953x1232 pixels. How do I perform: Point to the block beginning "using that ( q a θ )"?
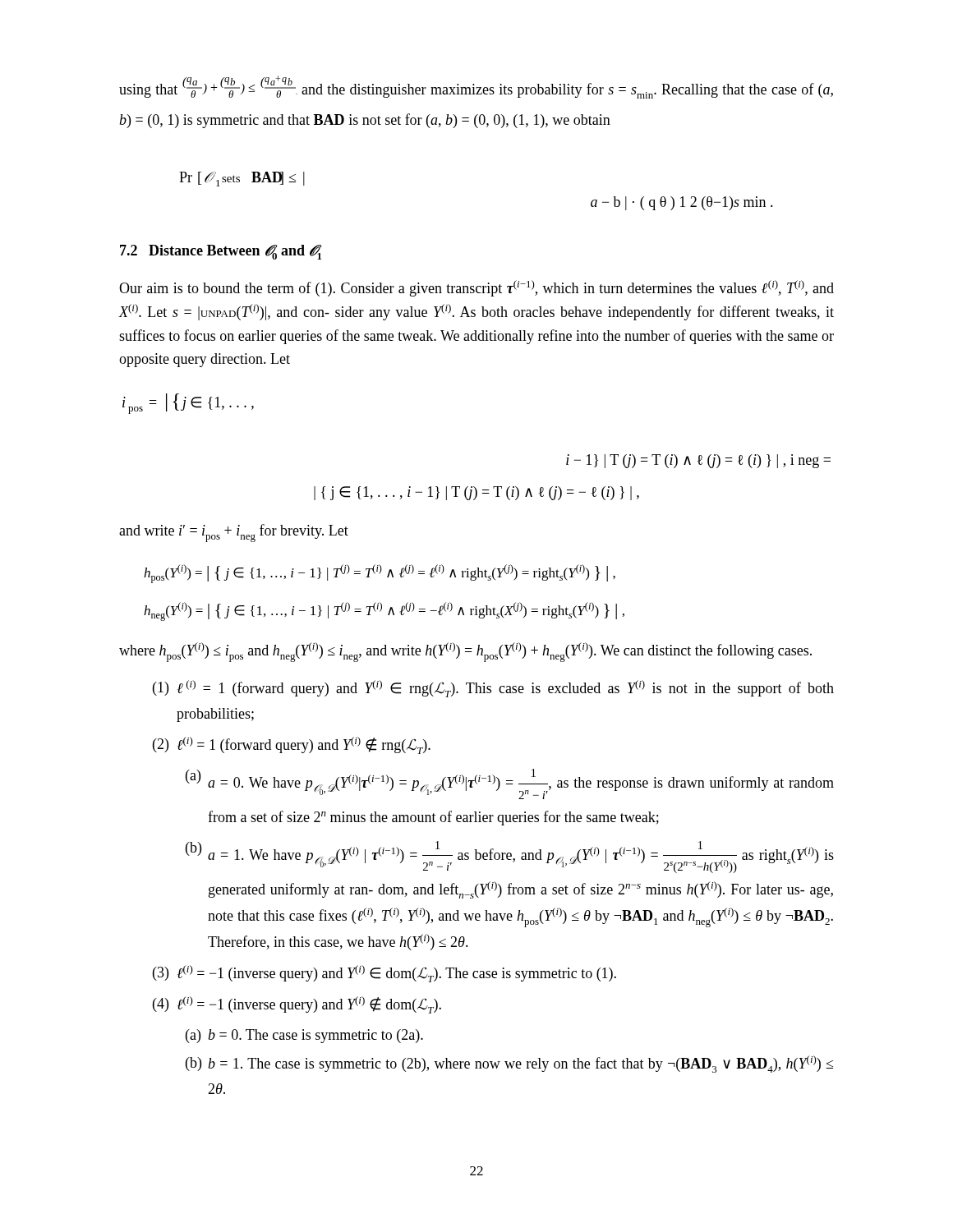coord(476,101)
